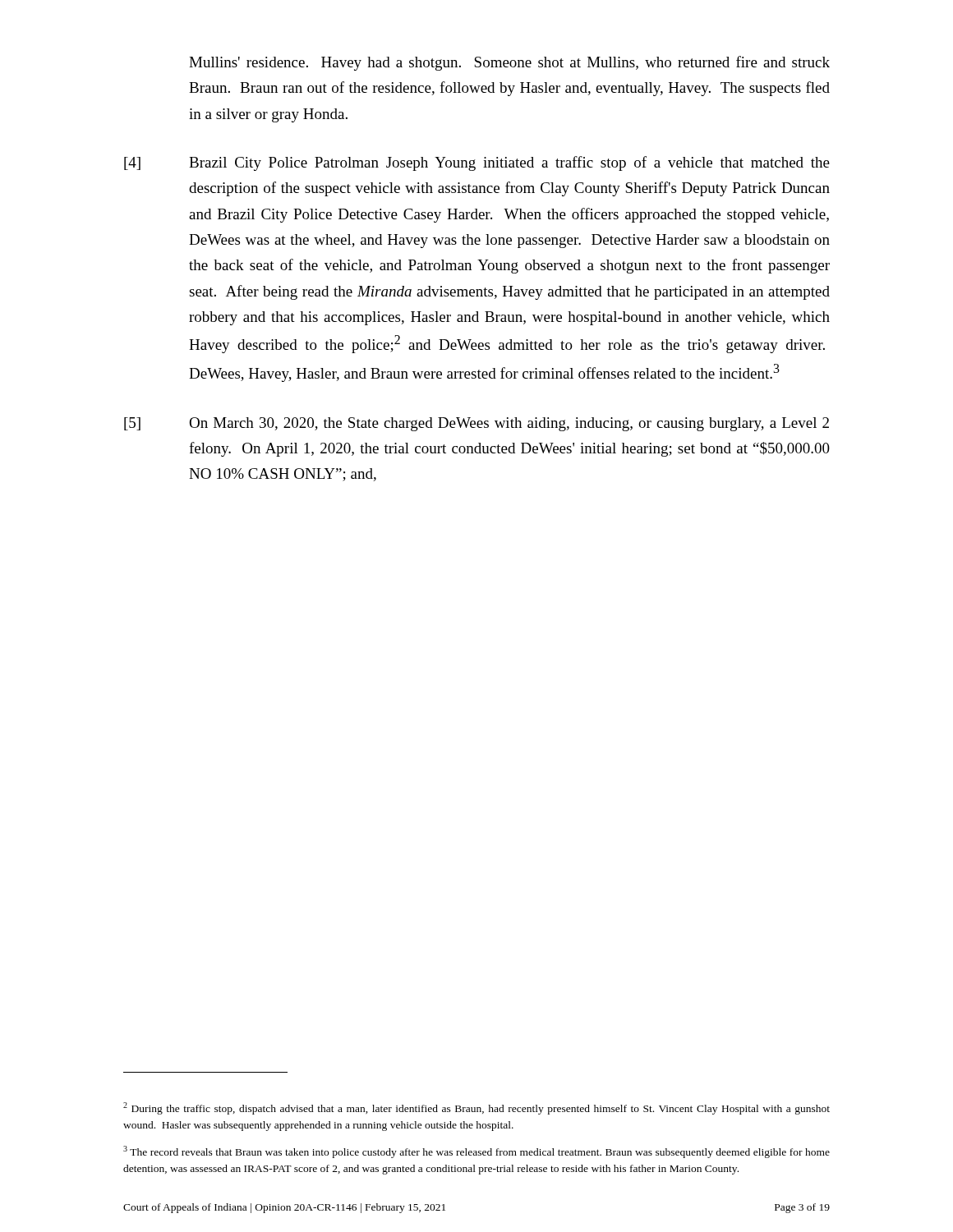Select the text block with the text "Mullins' residence. Havey had"
The image size is (953, 1232).
pos(509,88)
